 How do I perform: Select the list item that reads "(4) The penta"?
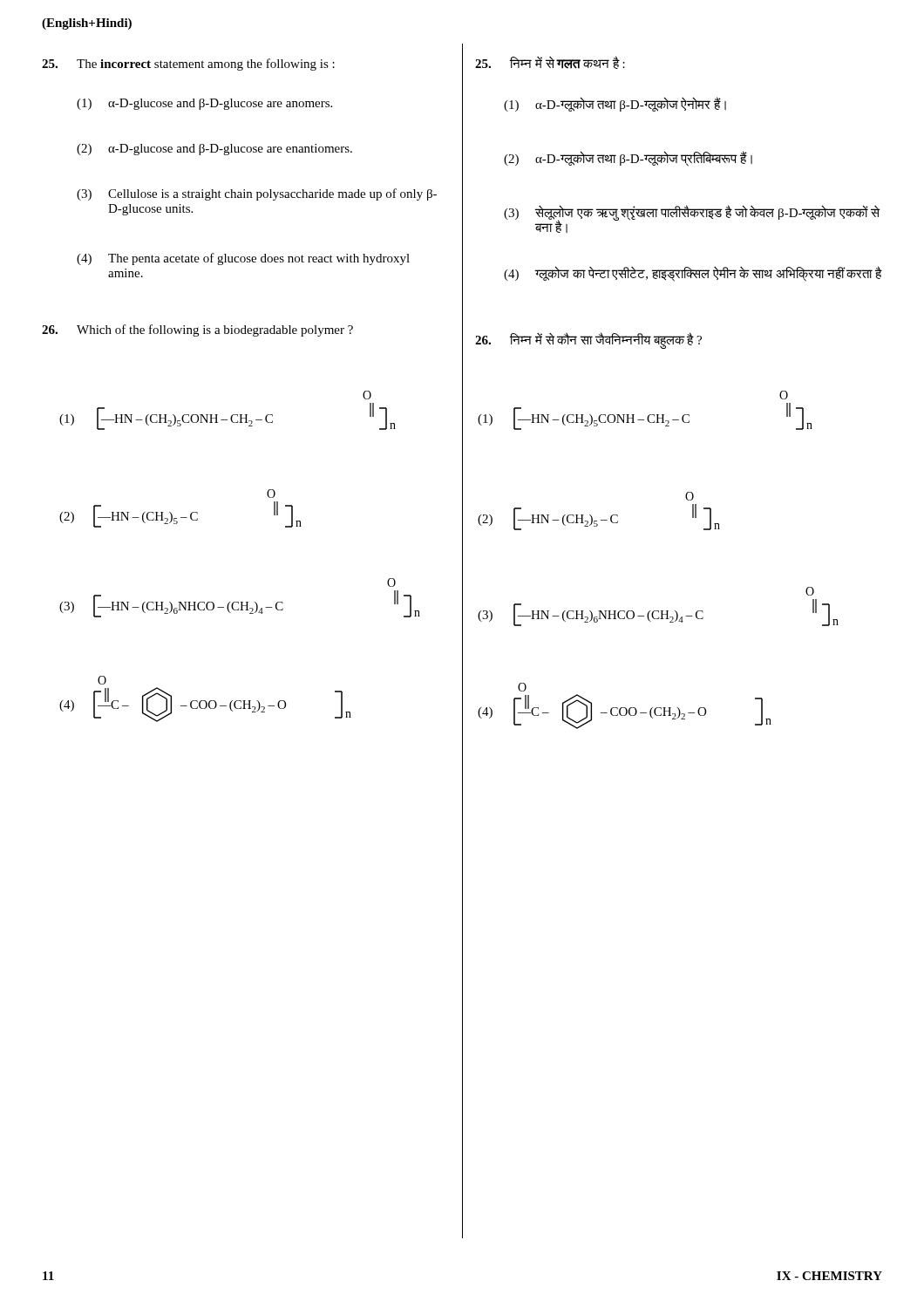260,266
